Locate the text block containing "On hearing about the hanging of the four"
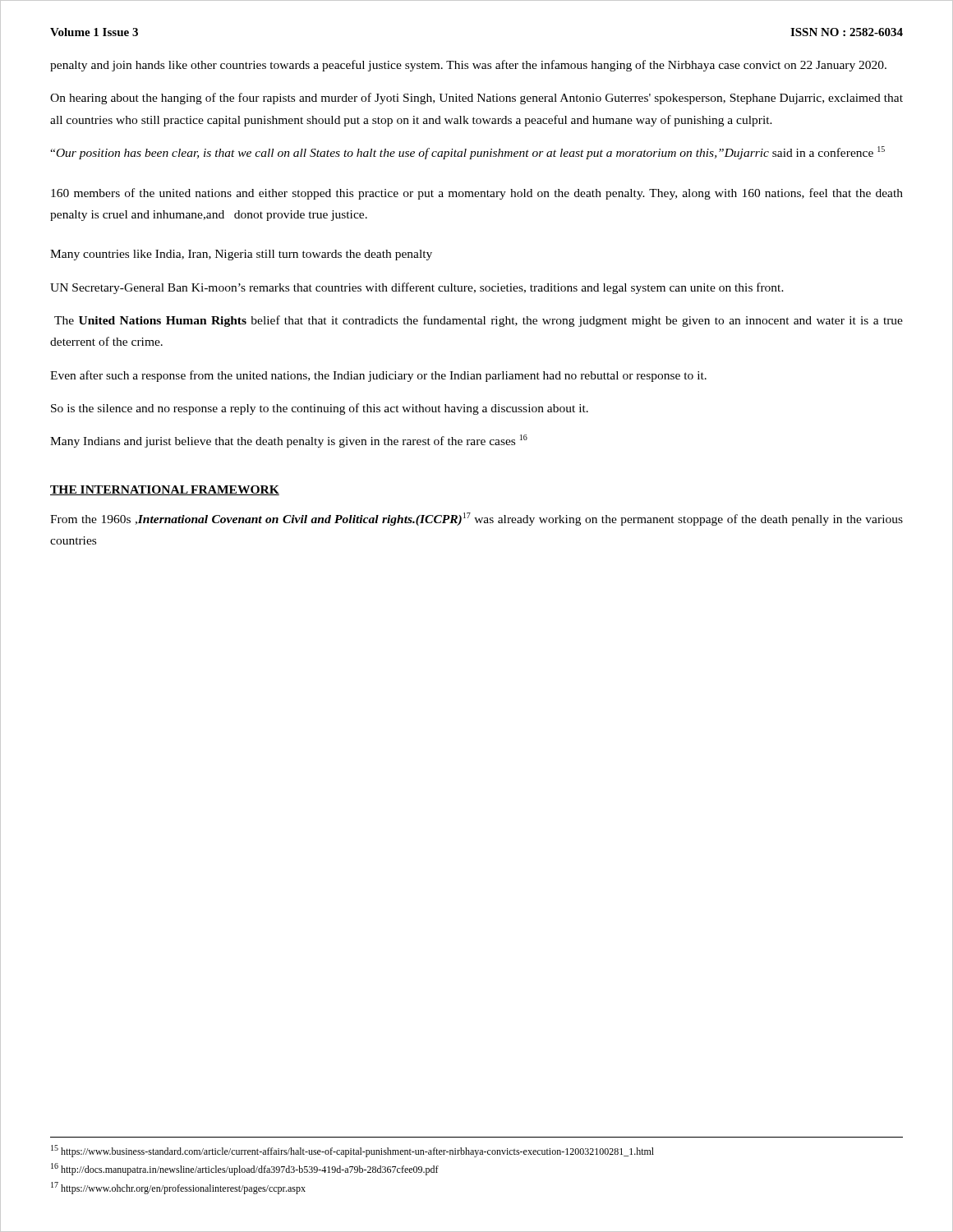 tap(476, 108)
